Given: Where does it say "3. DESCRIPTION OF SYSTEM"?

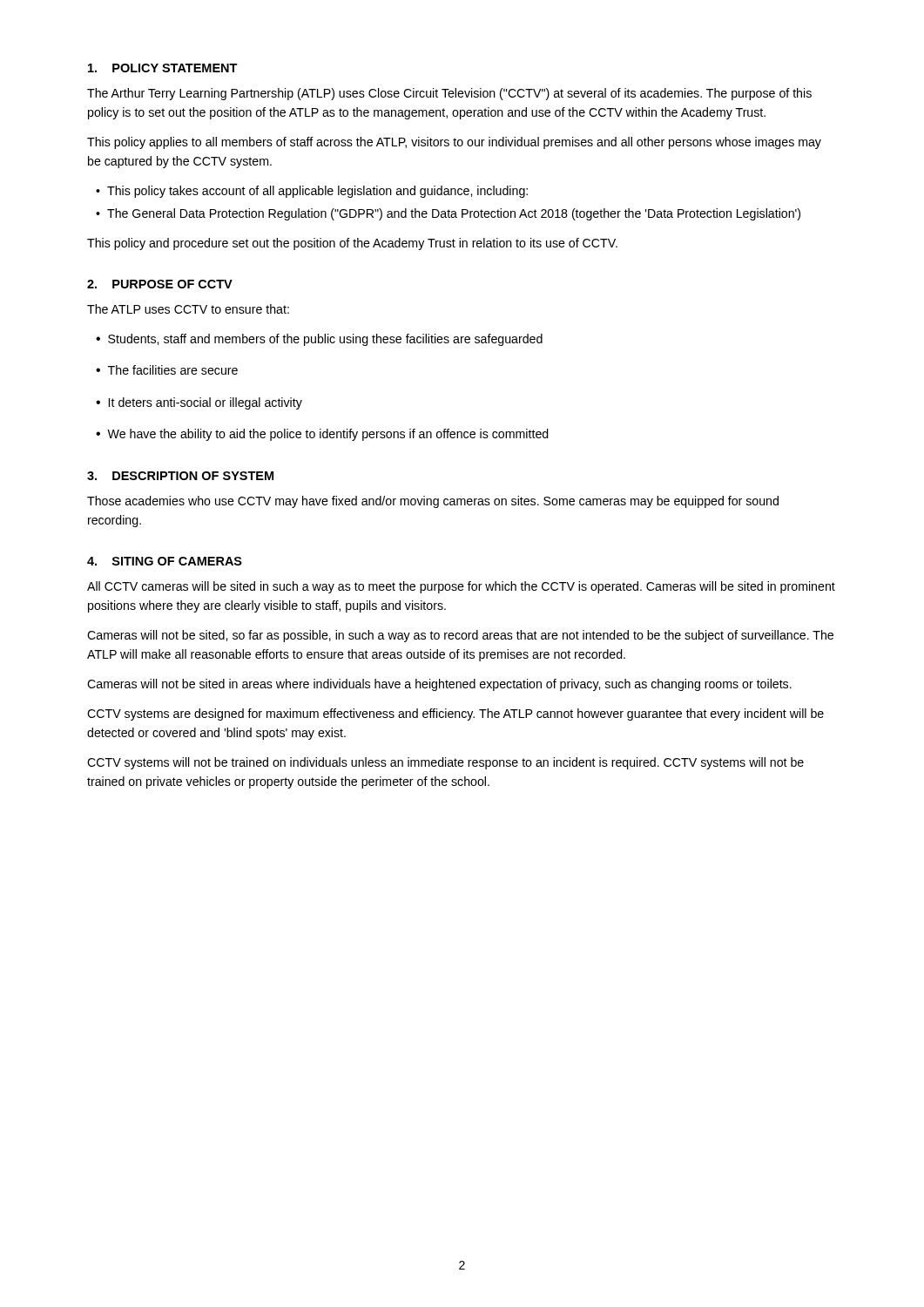Looking at the screenshot, I should (x=181, y=475).
